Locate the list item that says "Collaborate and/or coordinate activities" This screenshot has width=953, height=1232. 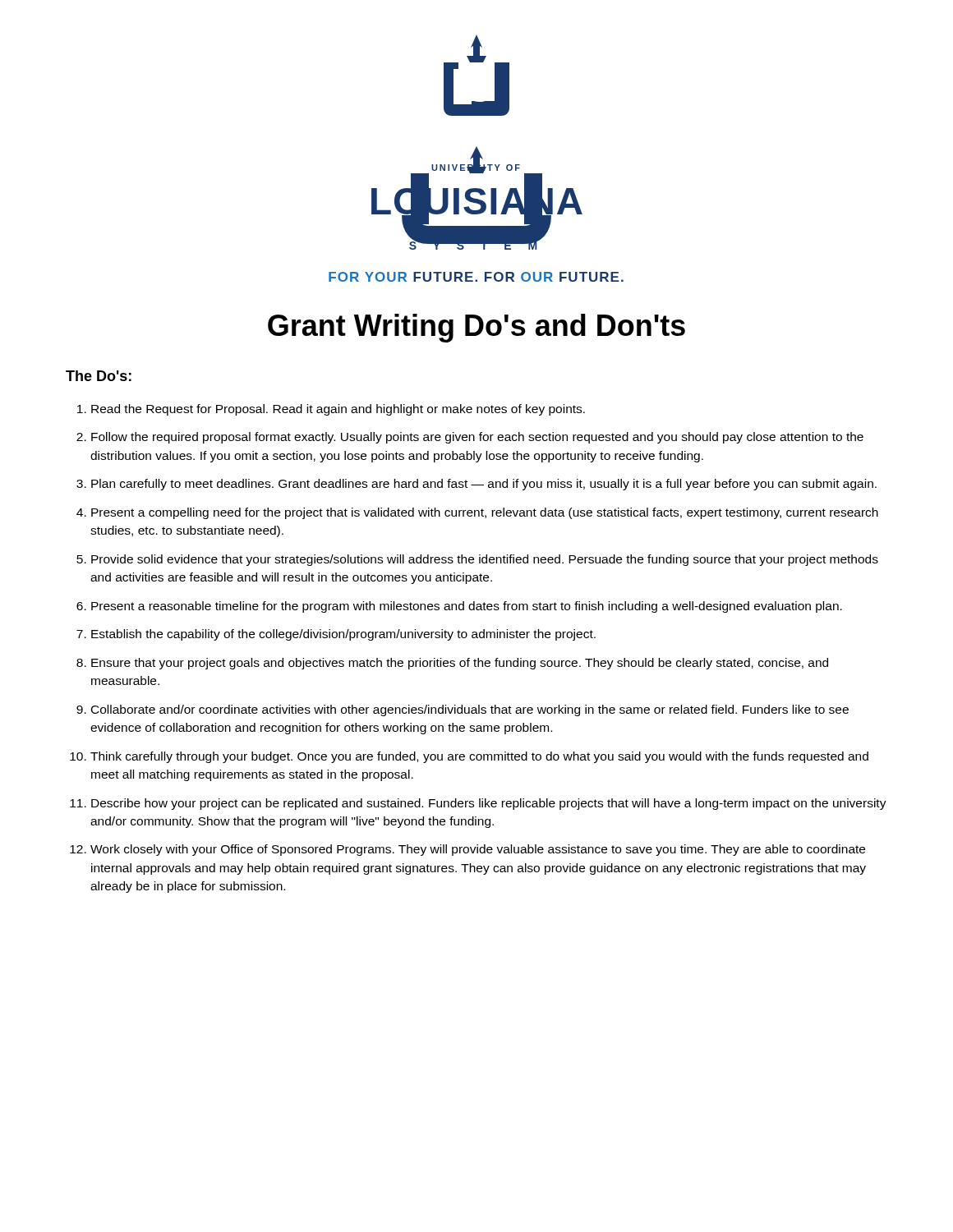[470, 718]
